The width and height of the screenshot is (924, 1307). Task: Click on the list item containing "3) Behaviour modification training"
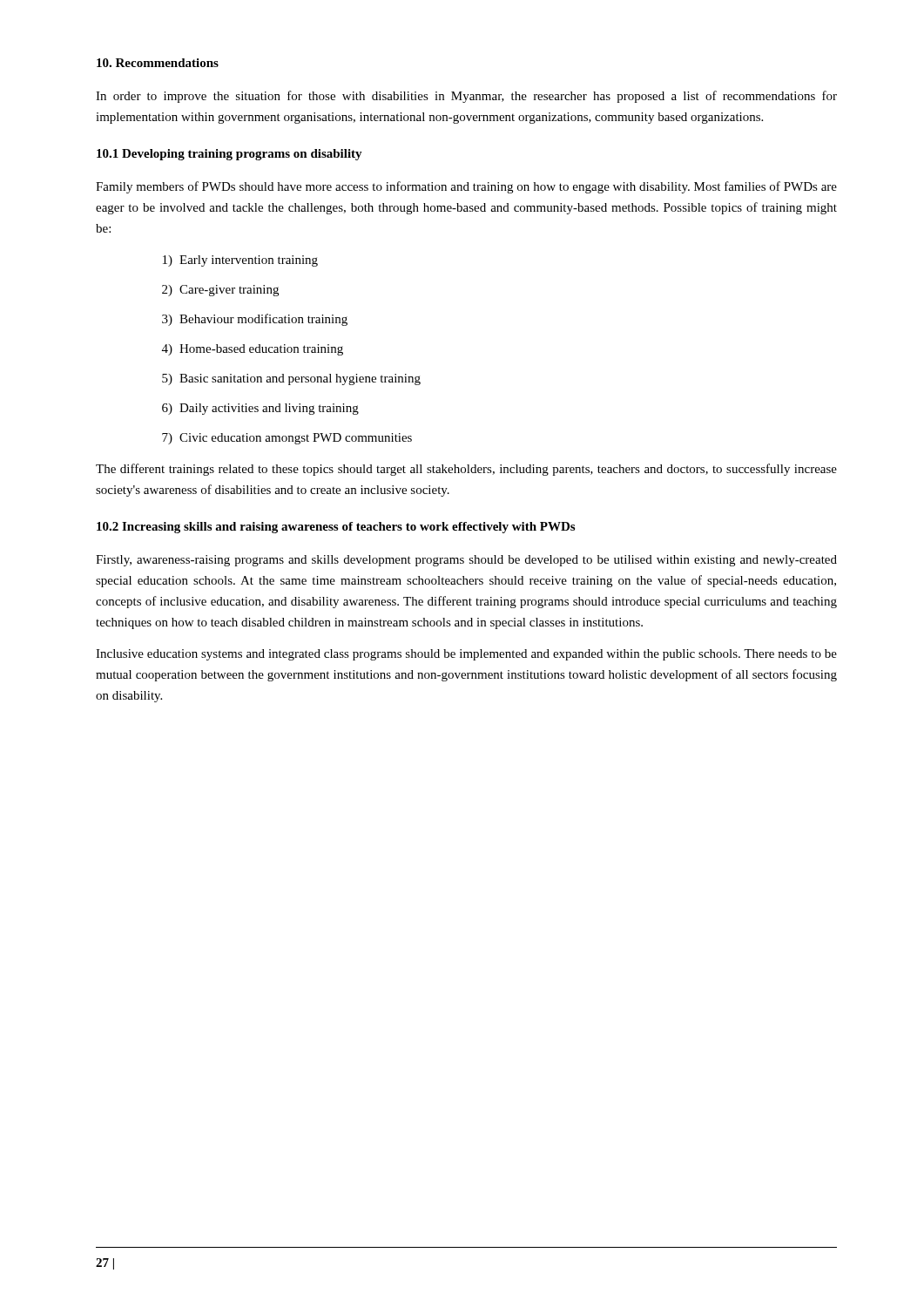click(248, 319)
